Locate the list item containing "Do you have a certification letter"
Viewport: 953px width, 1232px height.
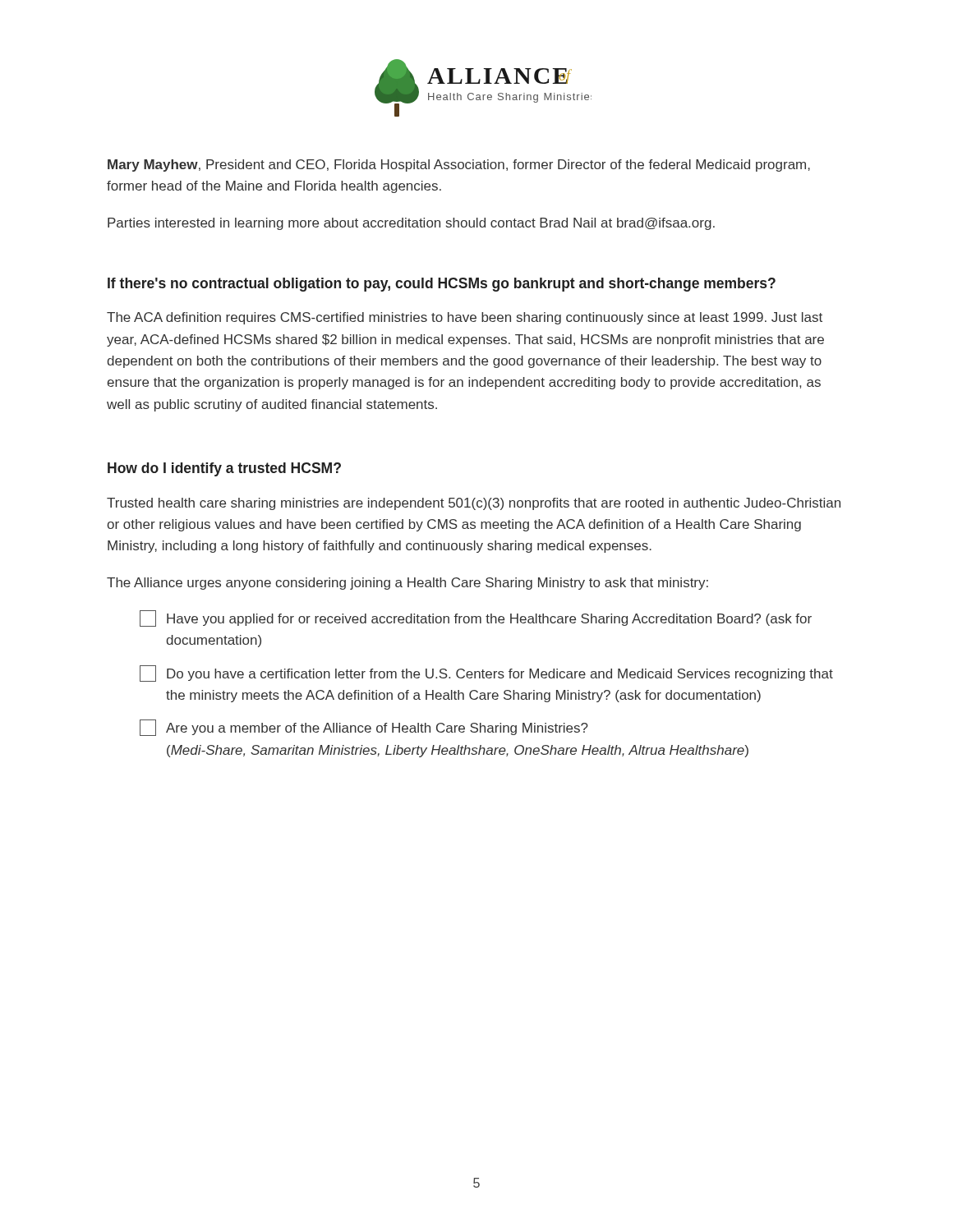[493, 685]
